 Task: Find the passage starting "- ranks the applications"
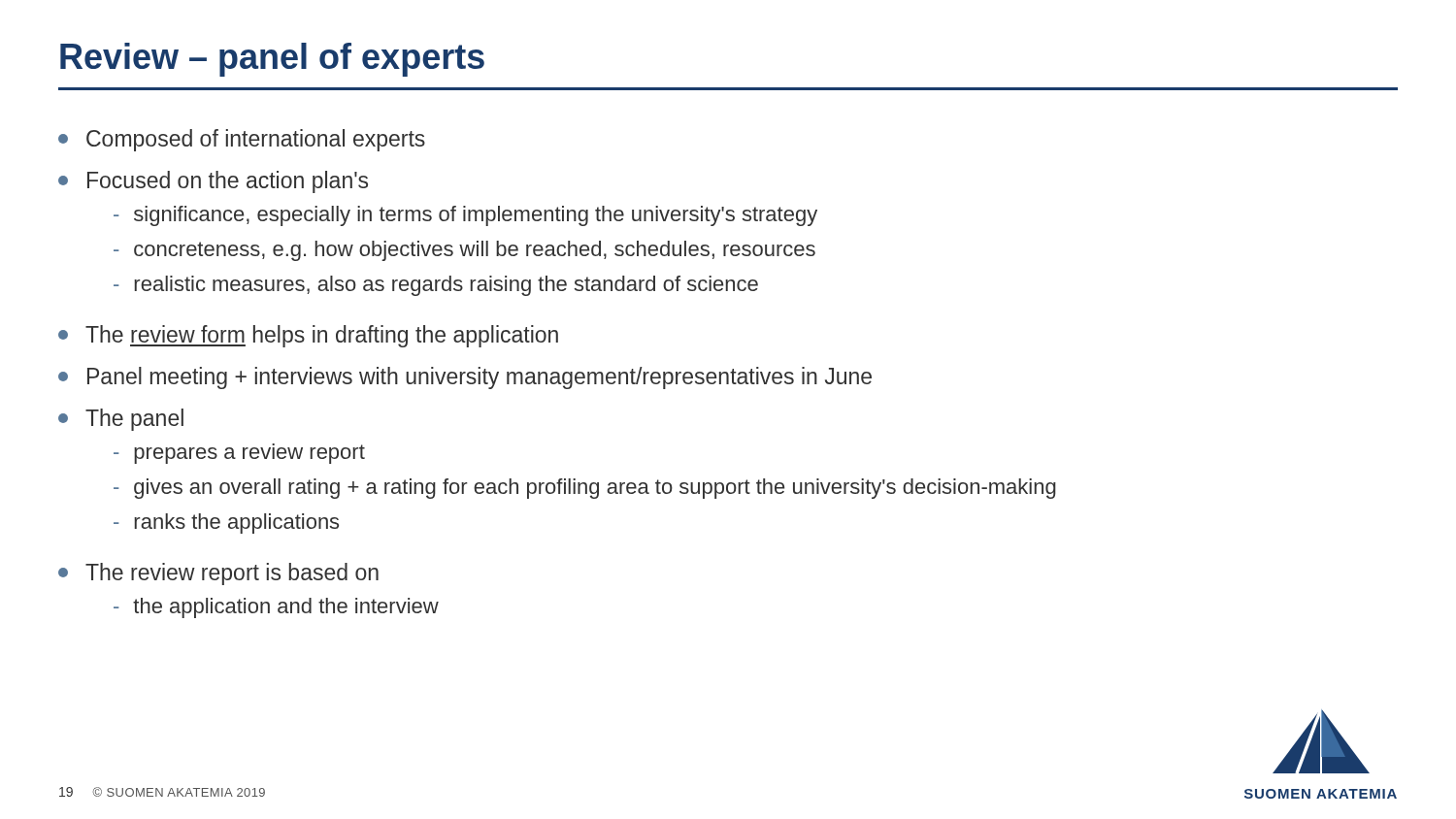tap(226, 524)
